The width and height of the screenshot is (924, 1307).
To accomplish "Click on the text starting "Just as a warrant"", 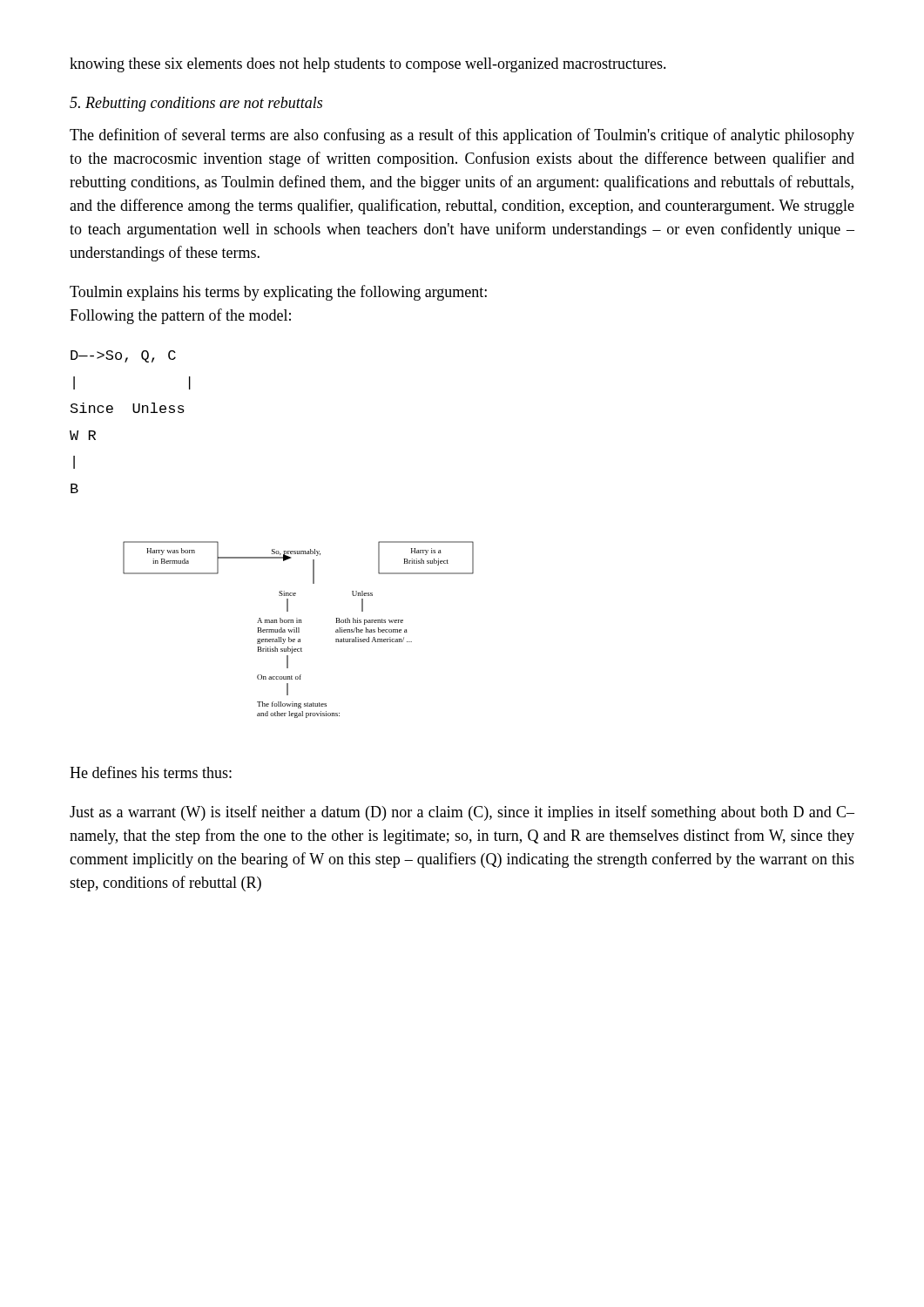I will click(462, 847).
